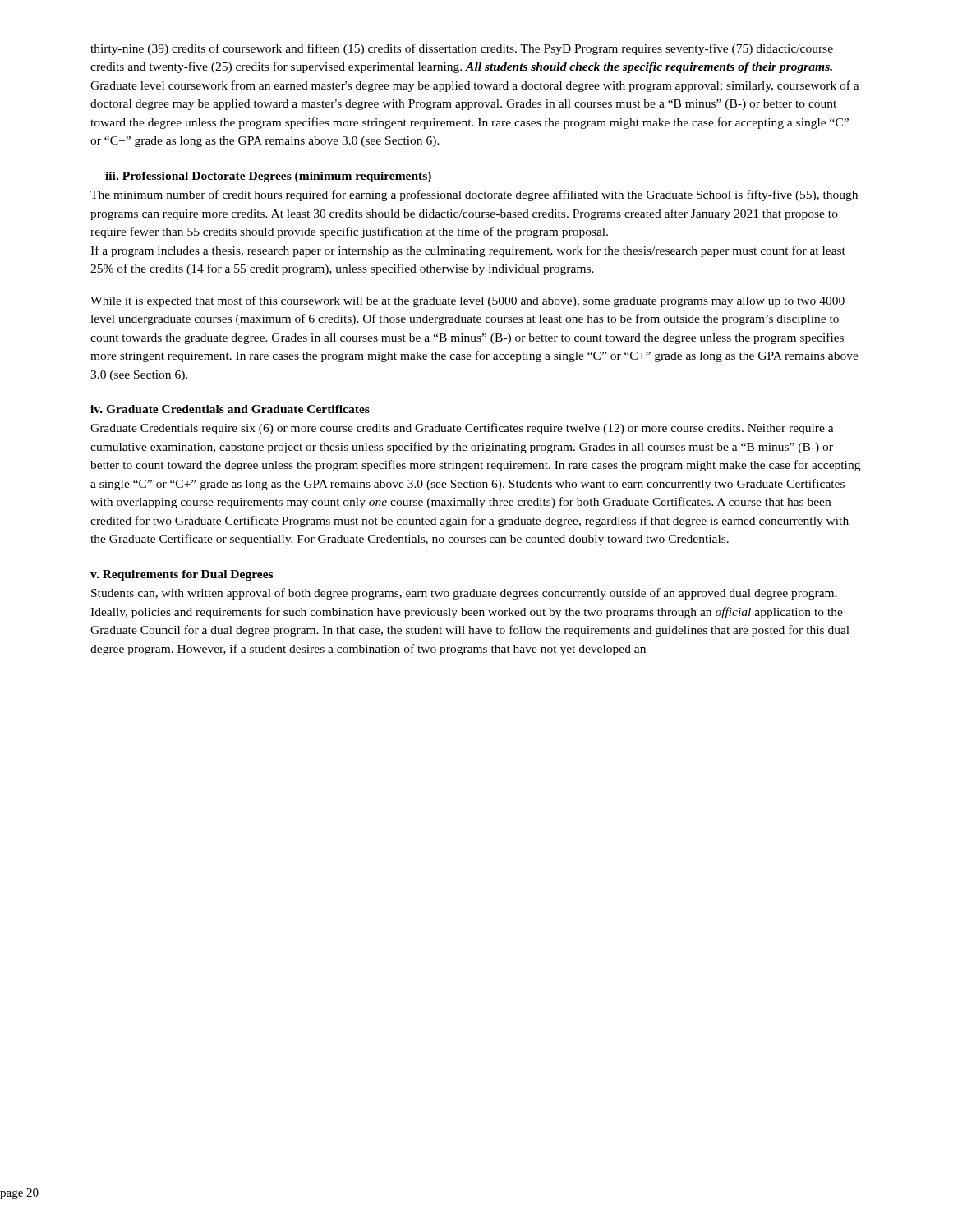
Task: Locate the region starting "thirty-nine (39) credits of coursework and fifteen (15)"
Action: 476,95
